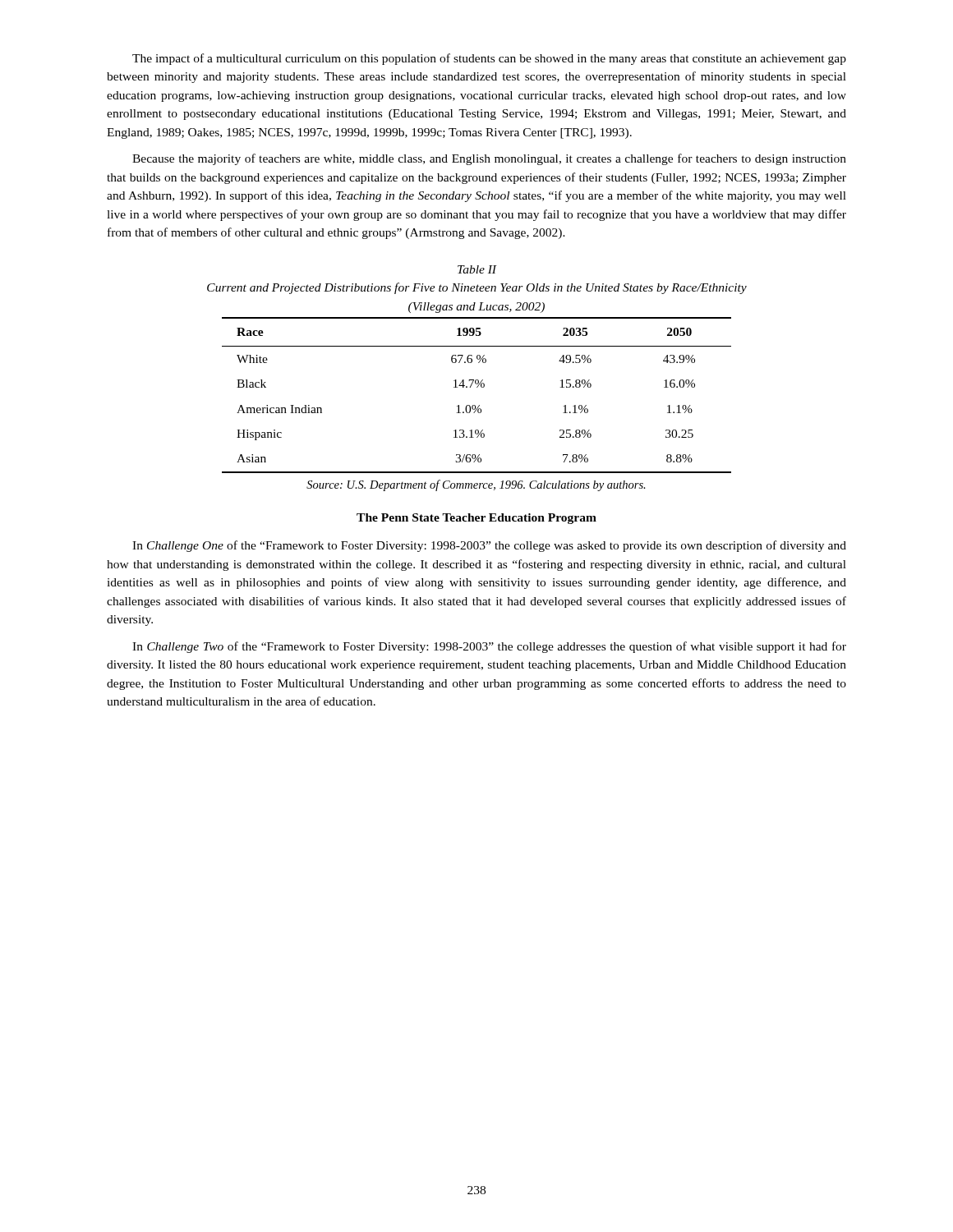The image size is (953, 1232).
Task: Click on the text block containing "In Challenge Two of"
Action: point(476,673)
